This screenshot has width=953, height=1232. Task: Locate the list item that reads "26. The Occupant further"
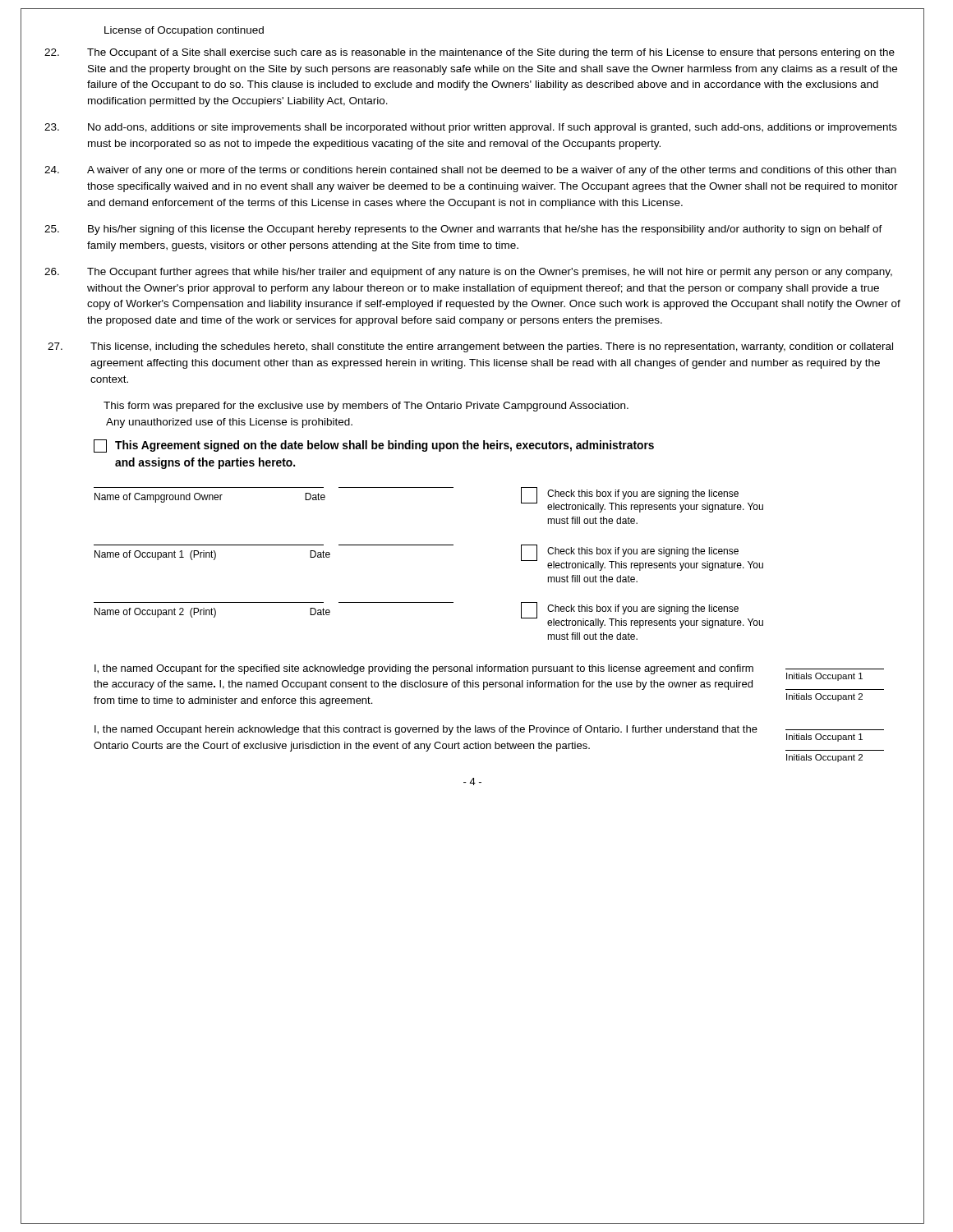(472, 296)
